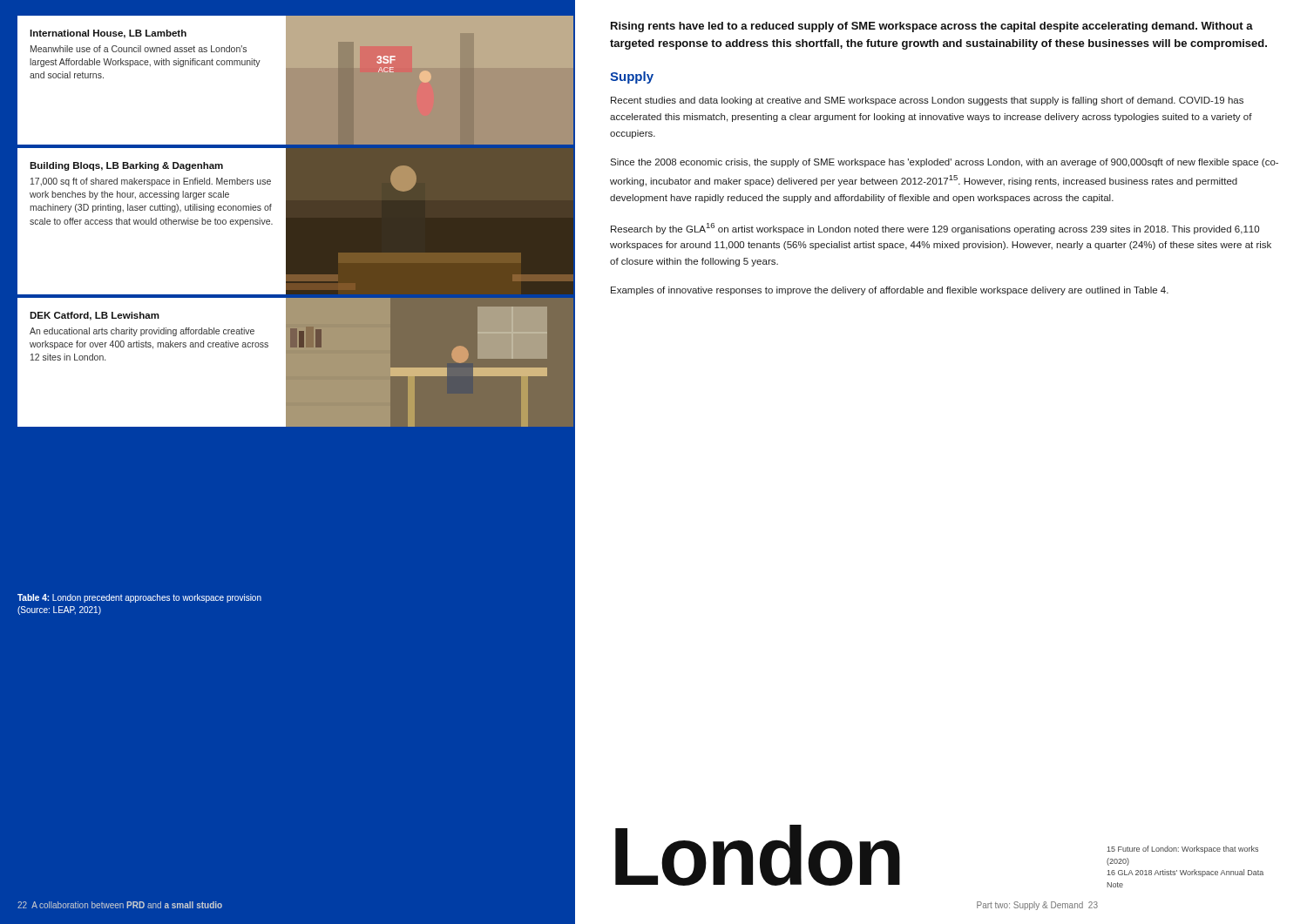Select the table that reads "International House, LB Lambeth Meanwhile"
This screenshot has height=924, width=1307.
pyautogui.click(x=288, y=80)
